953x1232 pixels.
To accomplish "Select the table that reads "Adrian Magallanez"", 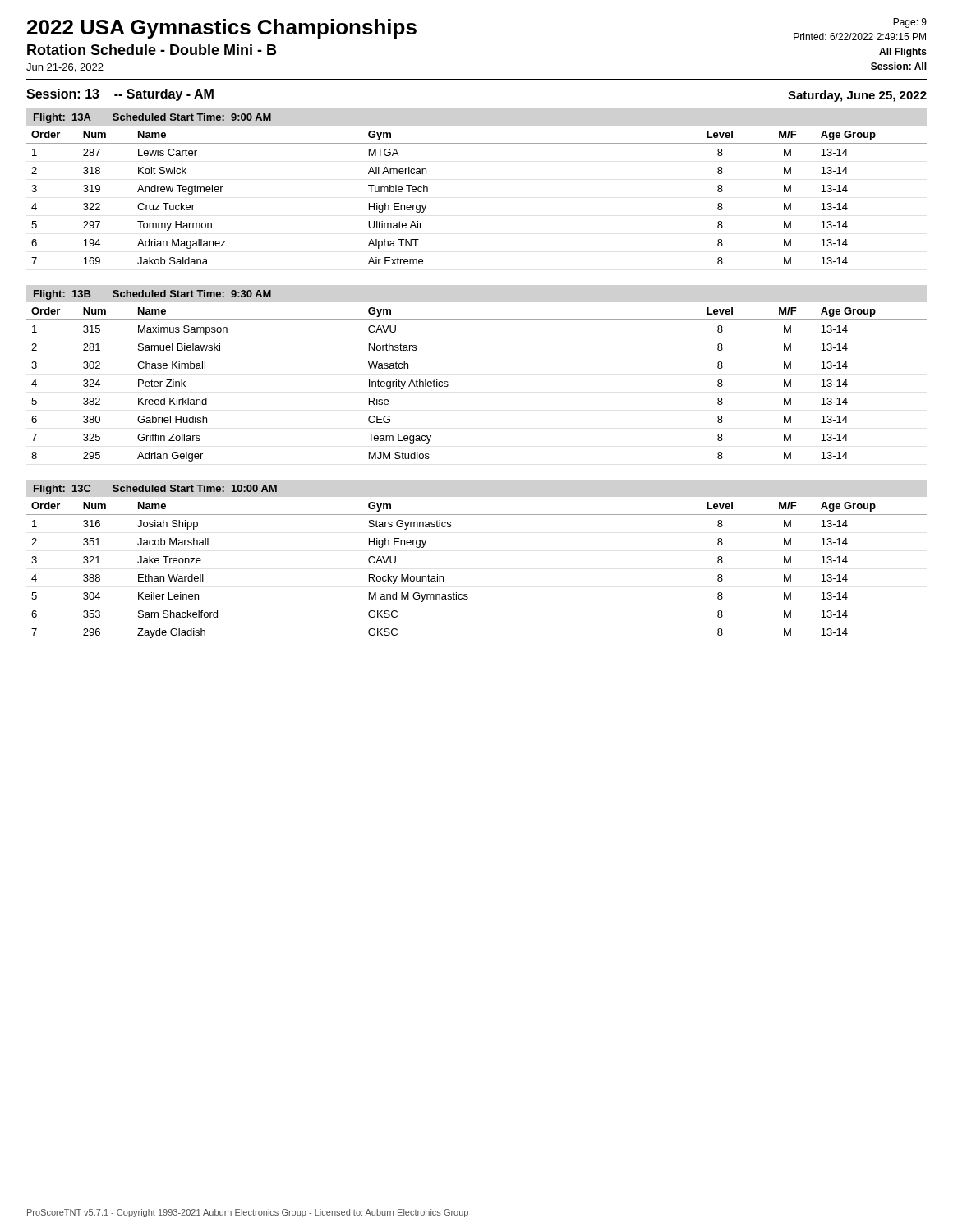I will tap(476, 189).
